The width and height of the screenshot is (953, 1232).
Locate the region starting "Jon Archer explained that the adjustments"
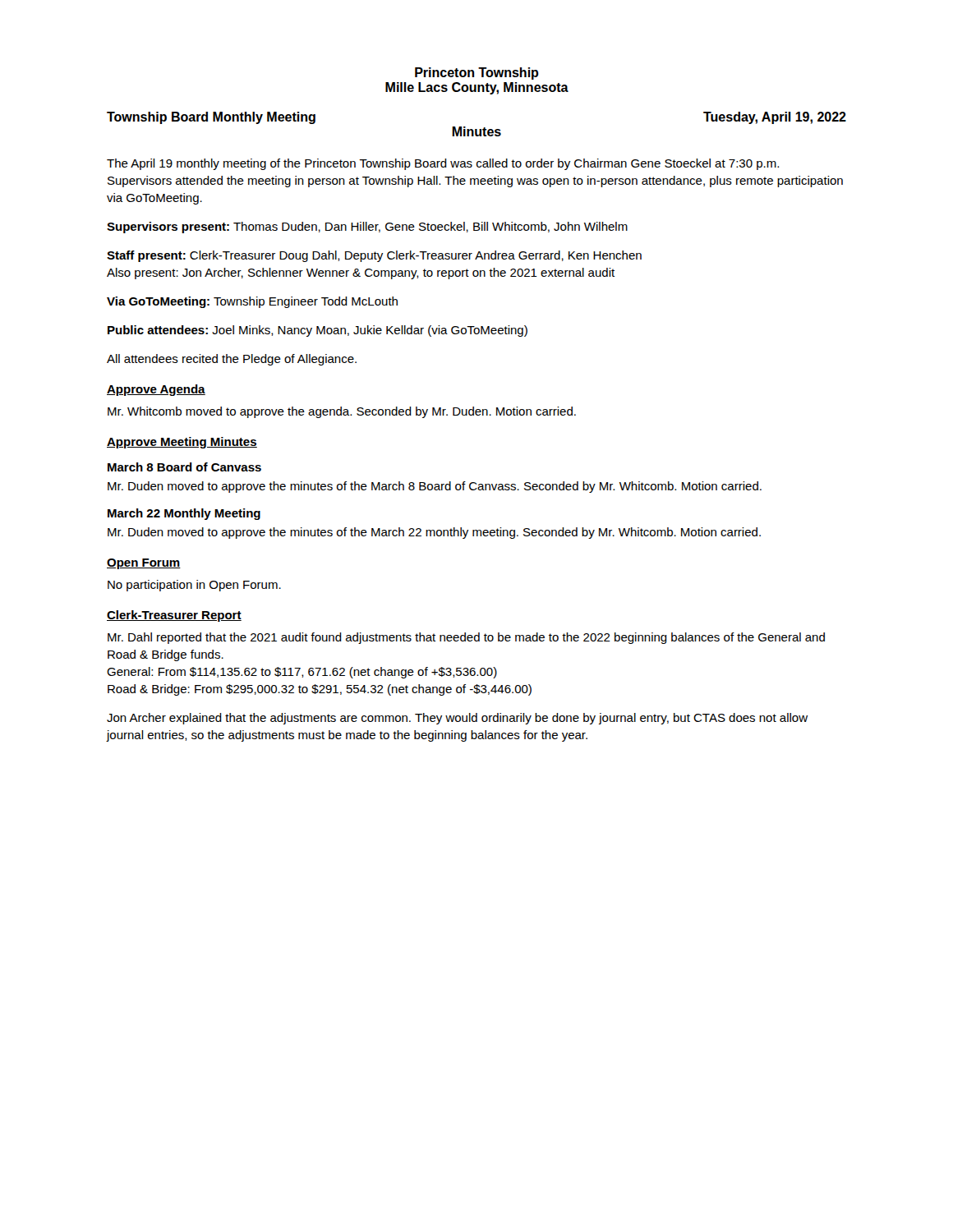coord(457,726)
